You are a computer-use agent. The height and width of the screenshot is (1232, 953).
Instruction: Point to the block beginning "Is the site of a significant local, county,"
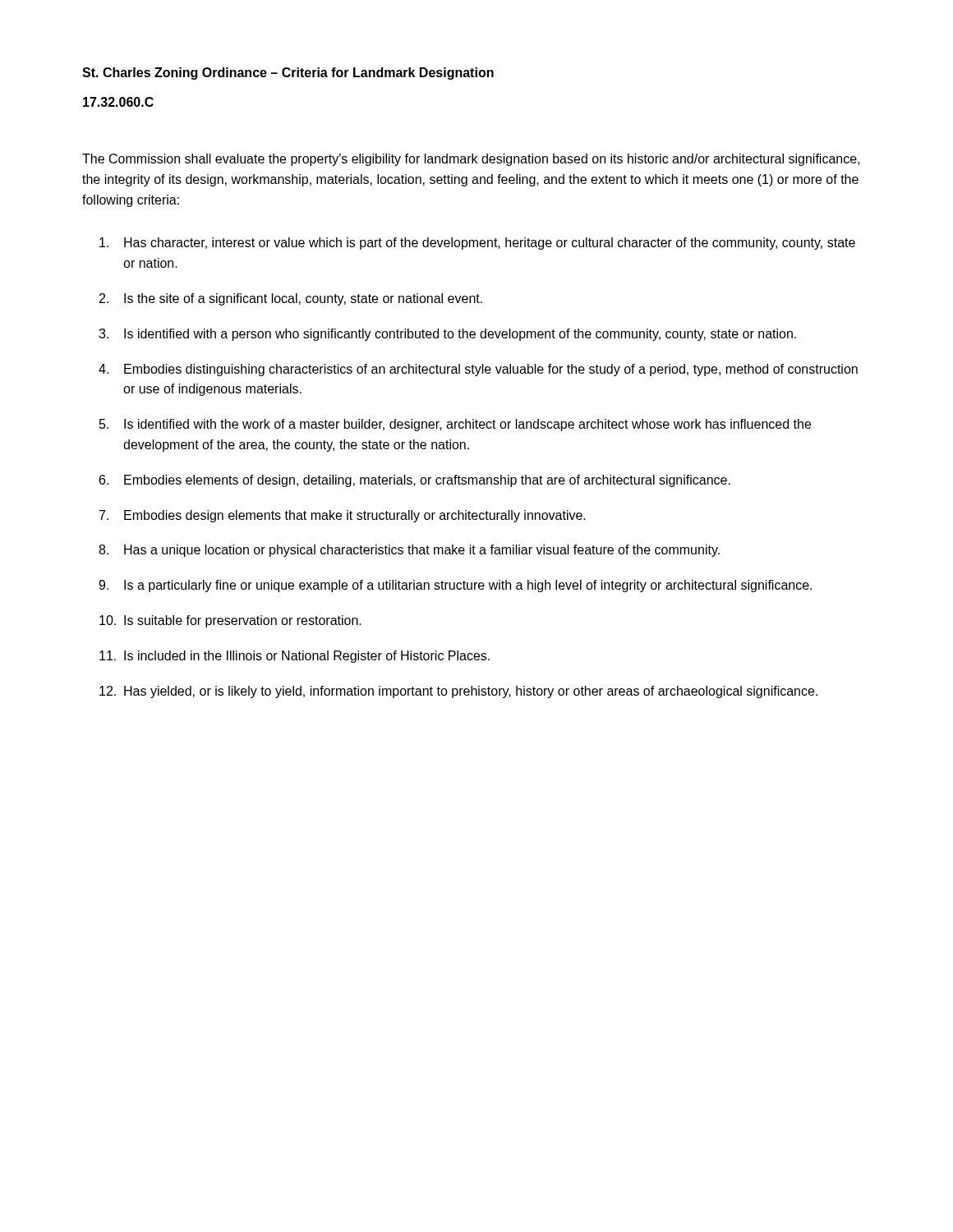click(x=485, y=299)
